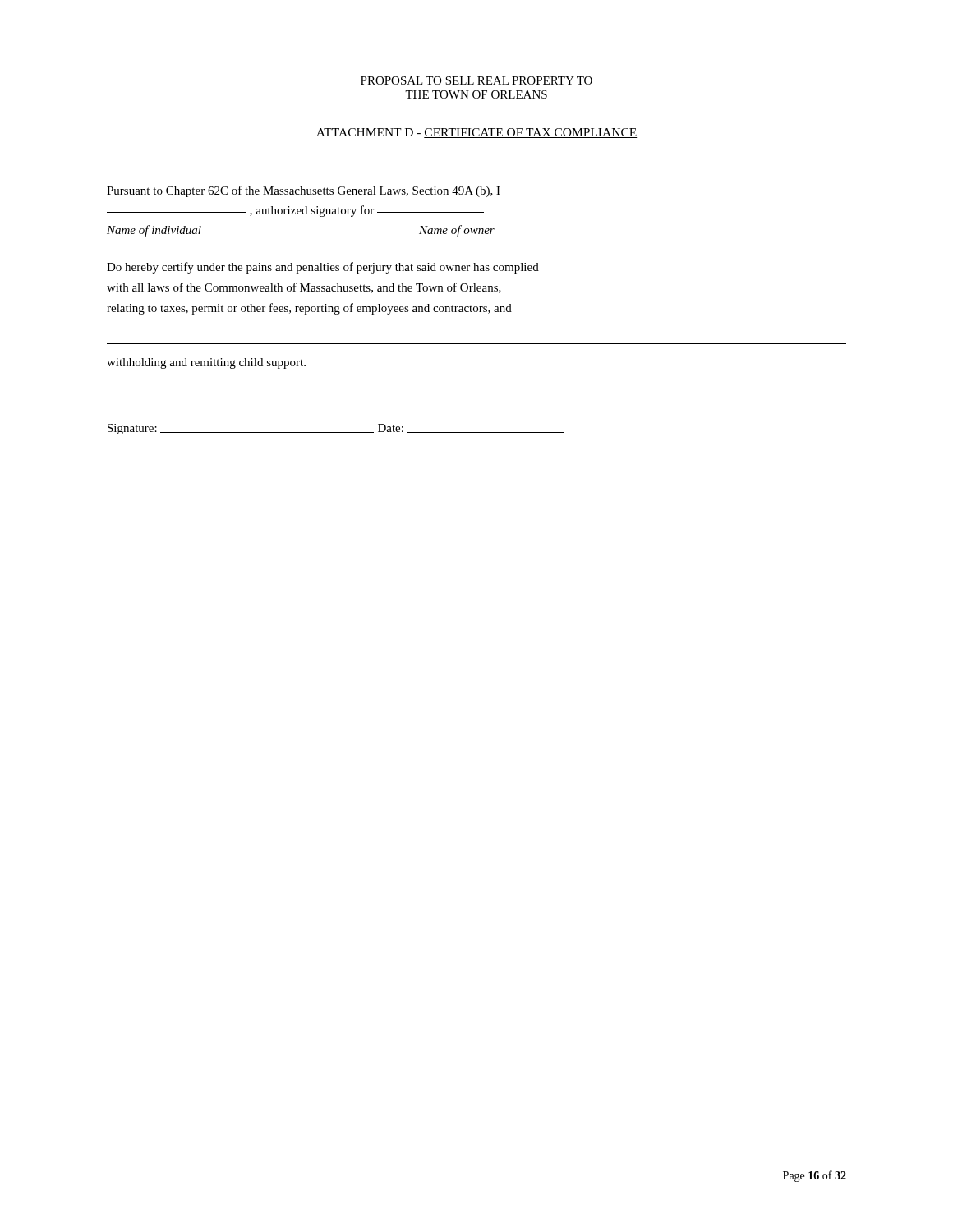Image resolution: width=953 pixels, height=1232 pixels.
Task: Where is the passage that starts "Do hereby certify under the pains and penalties"?
Action: click(323, 287)
